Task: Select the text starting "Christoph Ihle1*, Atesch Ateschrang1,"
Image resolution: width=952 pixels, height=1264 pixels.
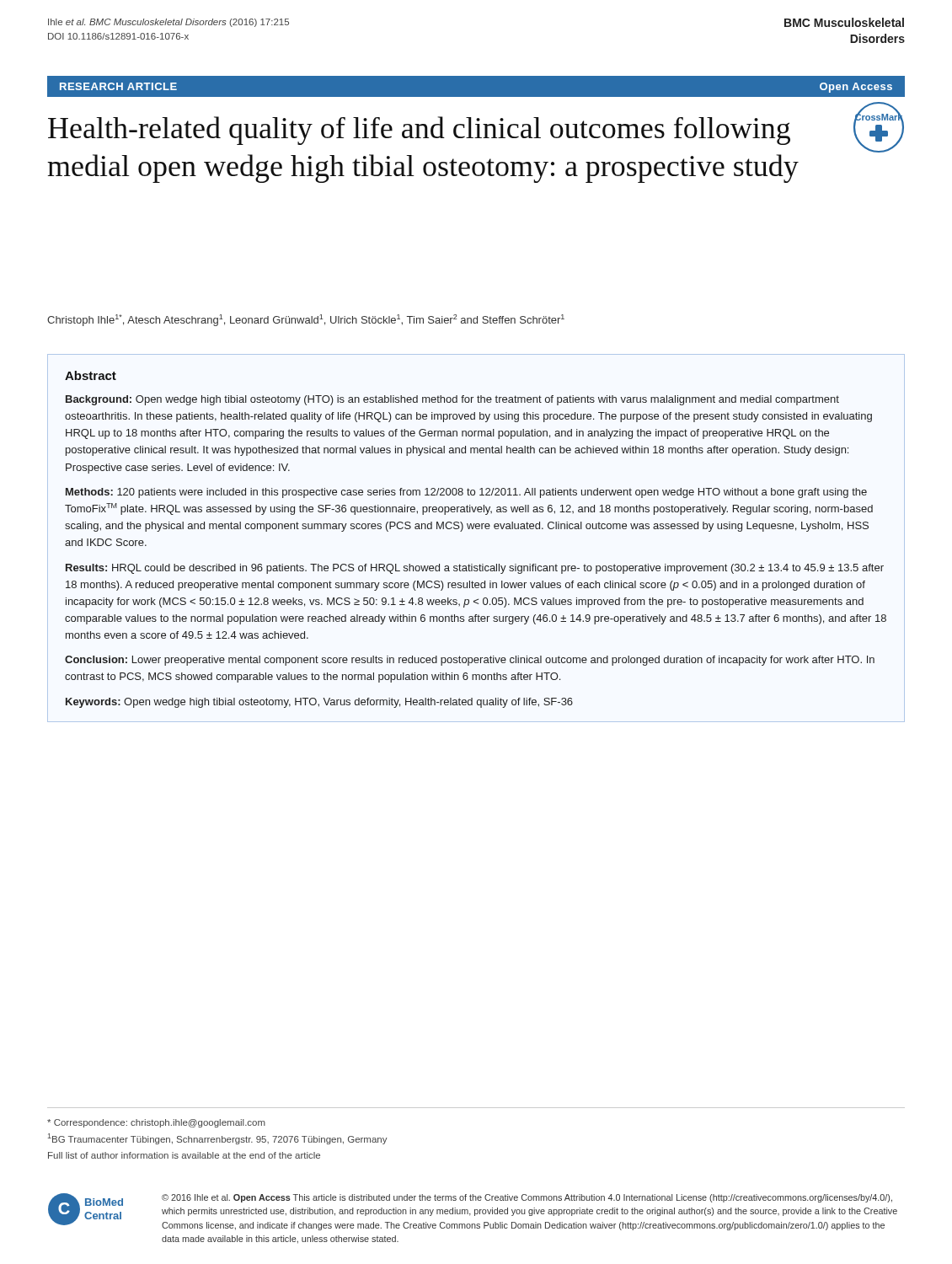Action: pyautogui.click(x=306, y=319)
